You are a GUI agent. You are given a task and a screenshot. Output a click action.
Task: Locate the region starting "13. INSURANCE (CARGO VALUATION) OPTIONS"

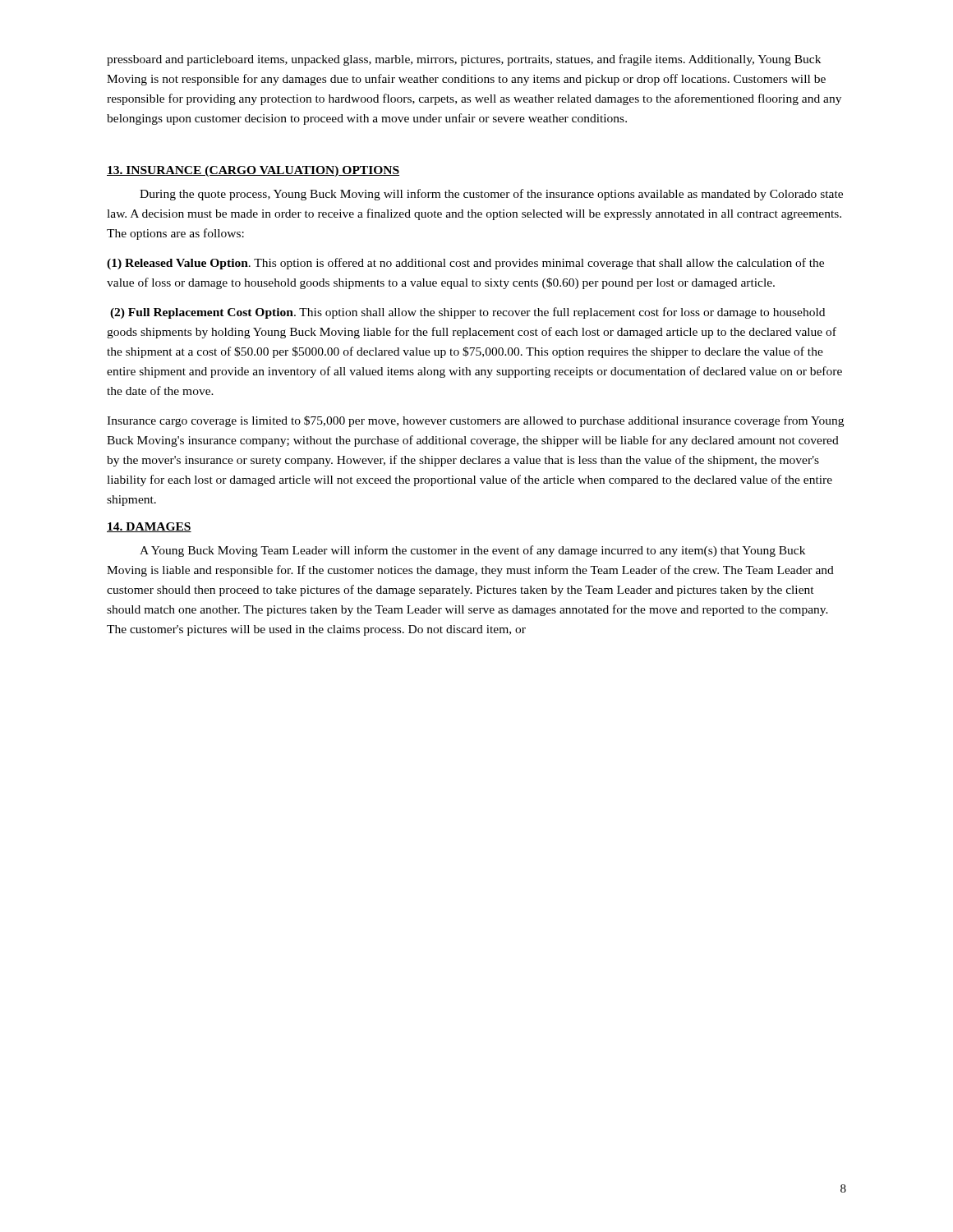tap(253, 171)
